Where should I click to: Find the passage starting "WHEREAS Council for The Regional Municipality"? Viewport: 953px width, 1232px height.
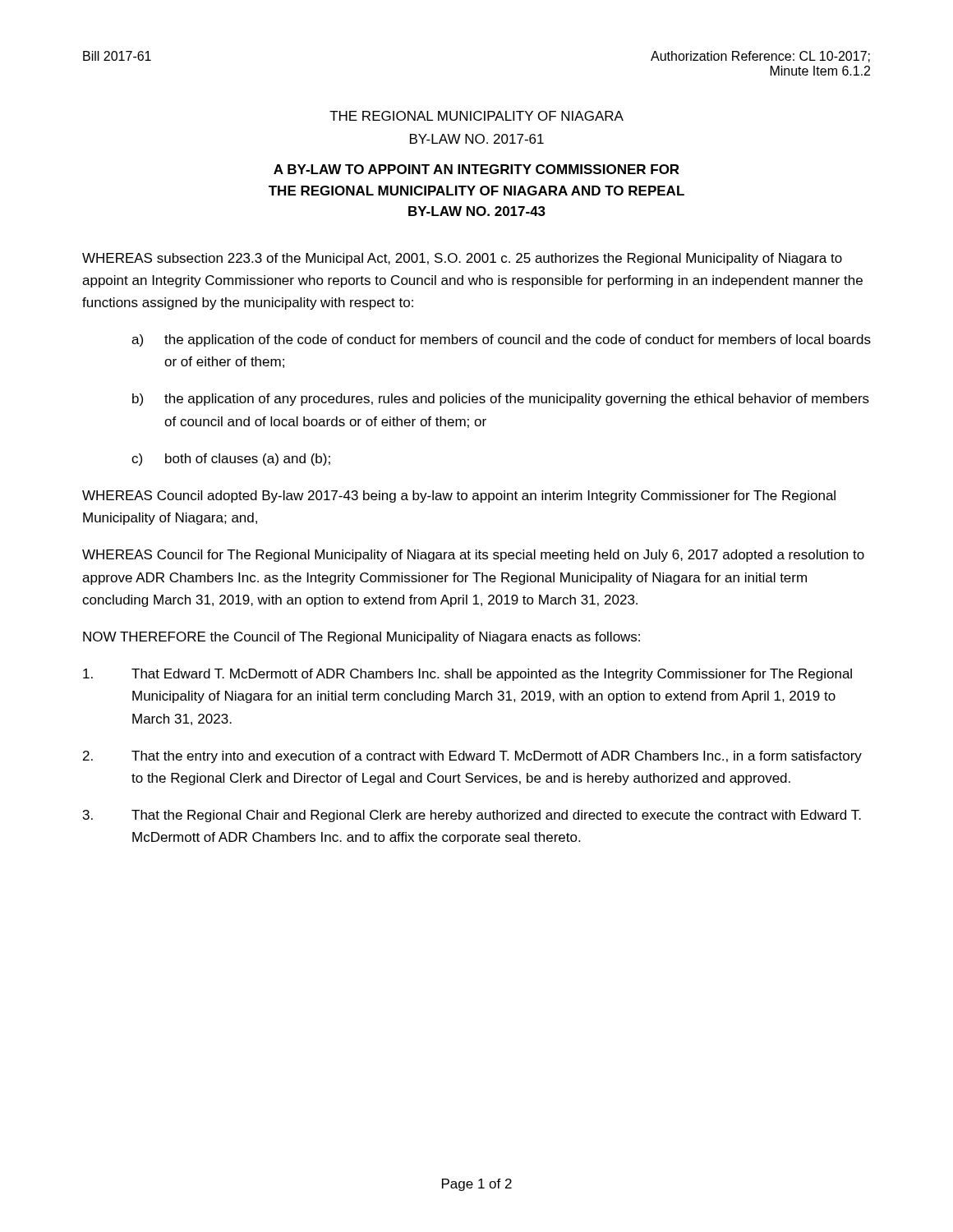tap(473, 577)
